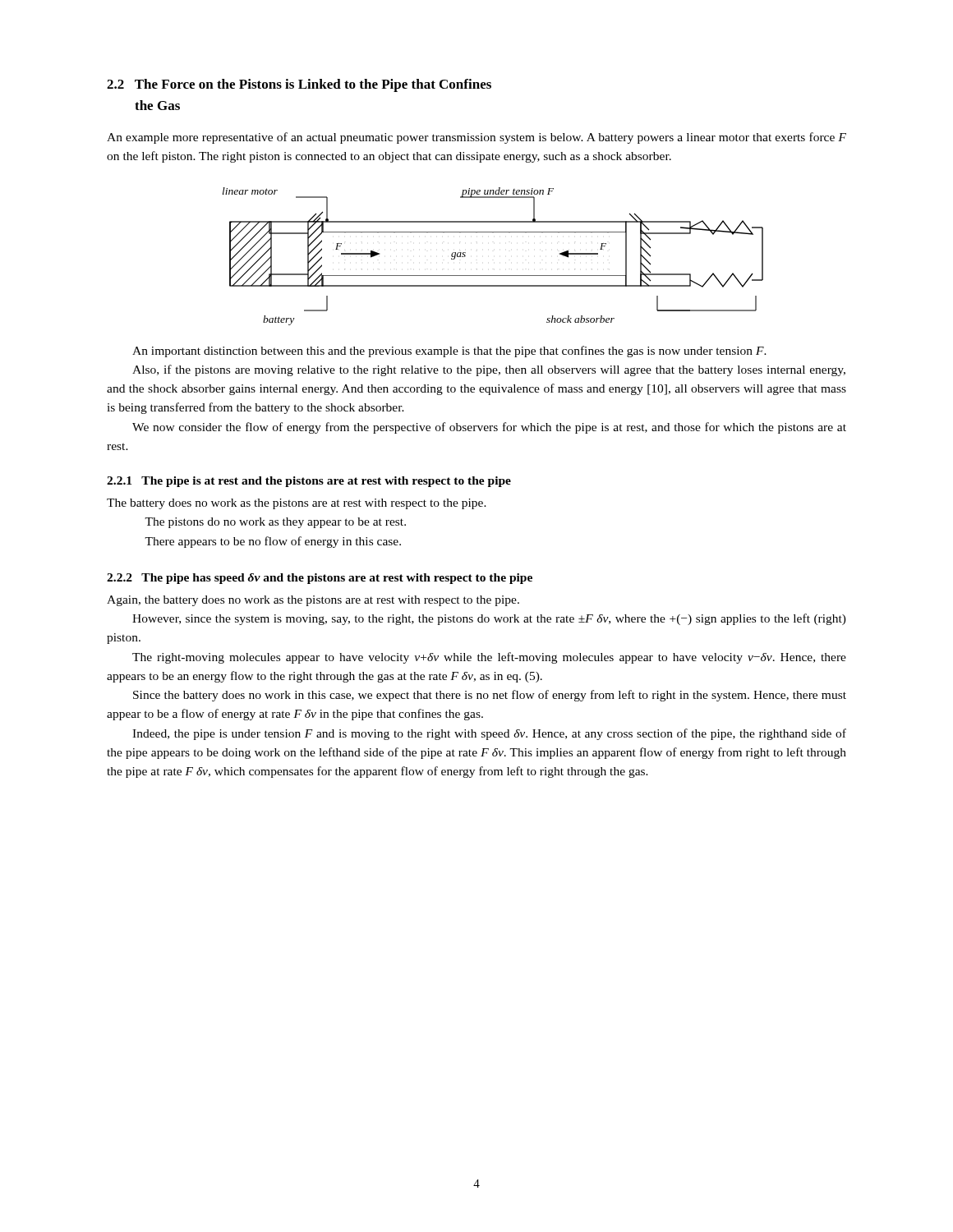
Task: Point to the passage starting "2.2.2 The pipe has speed δv"
Action: coord(476,577)
